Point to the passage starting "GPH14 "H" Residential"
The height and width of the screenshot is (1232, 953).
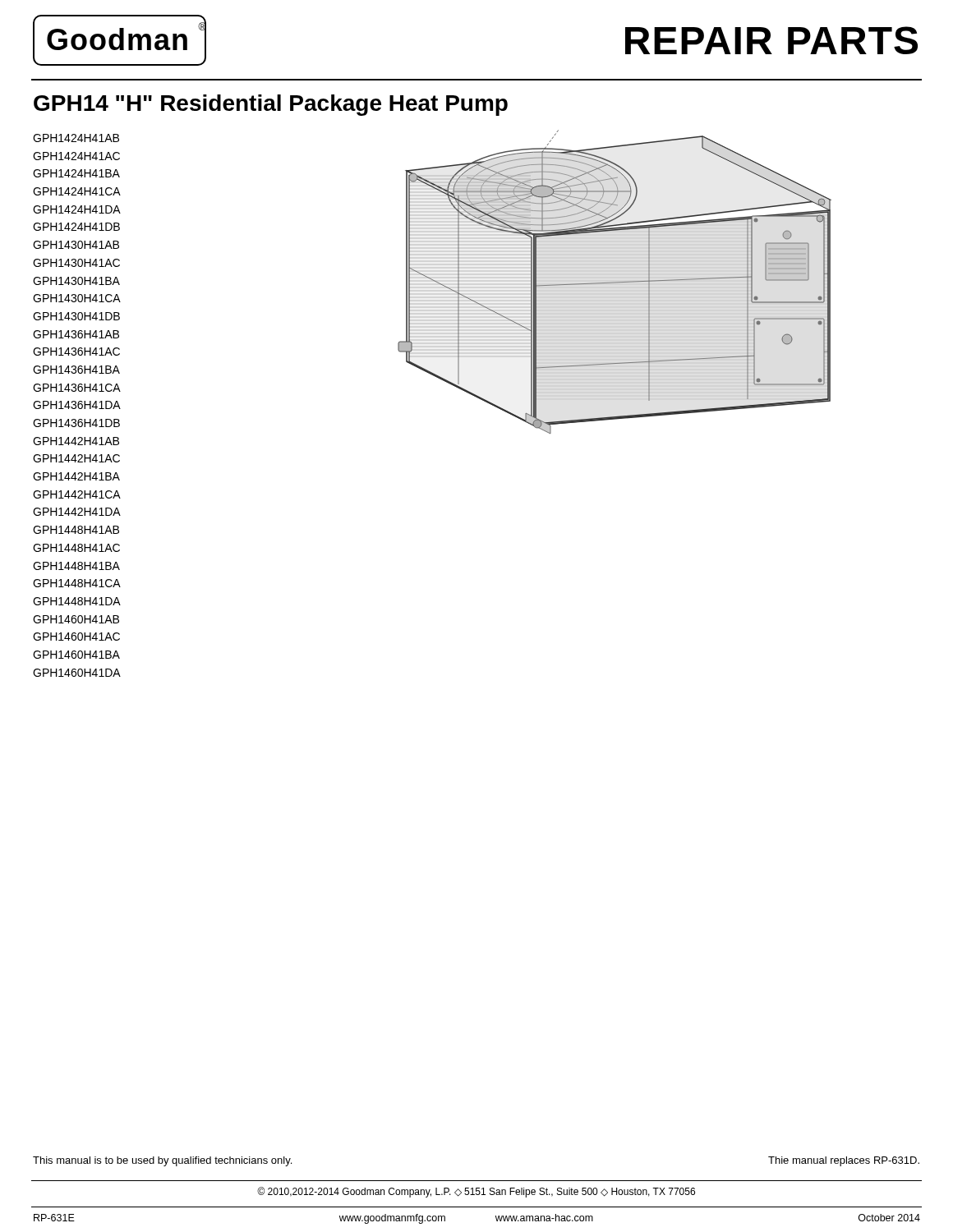point(271,103)
